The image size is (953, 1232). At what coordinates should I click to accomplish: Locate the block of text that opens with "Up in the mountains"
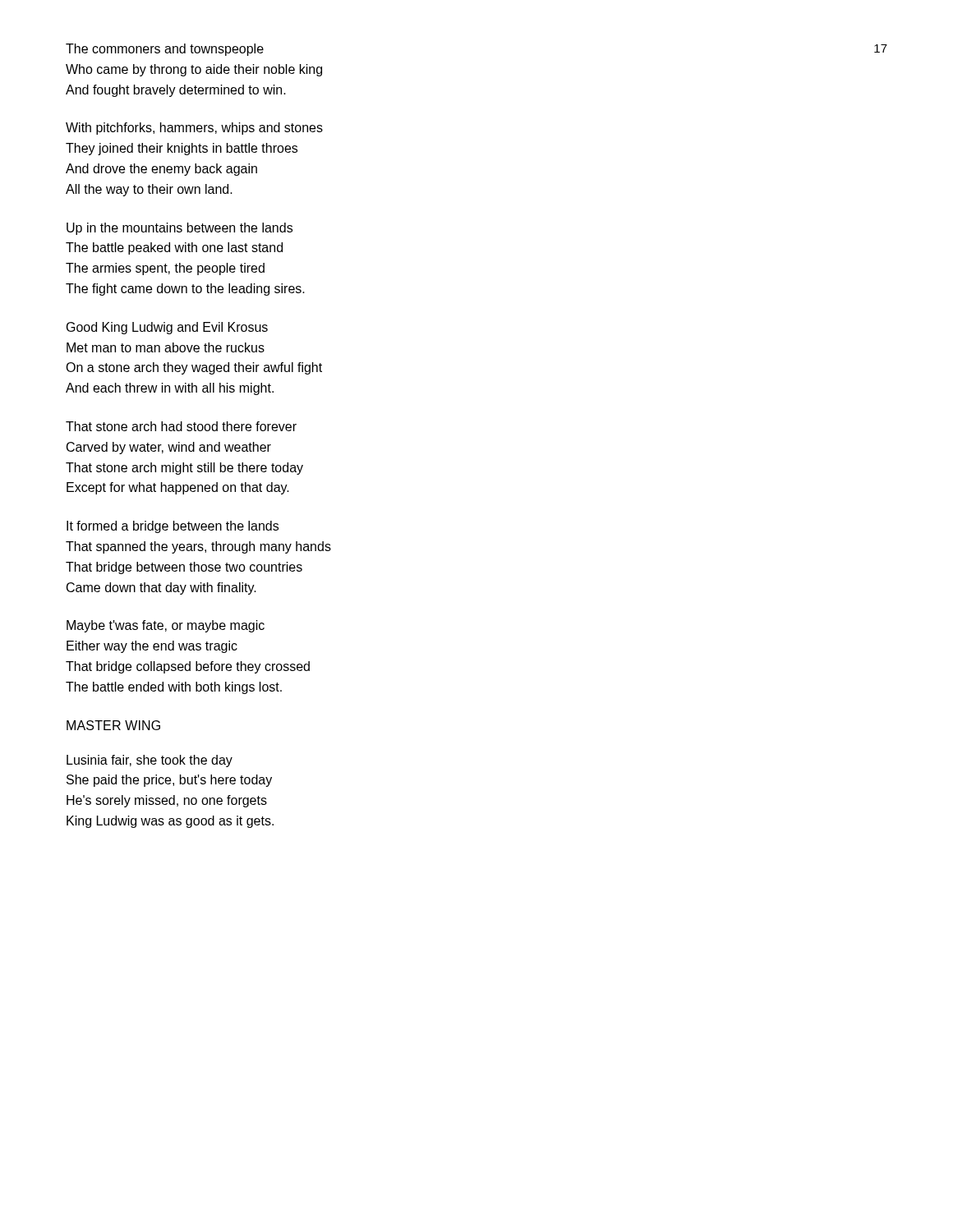coord(180,229)
